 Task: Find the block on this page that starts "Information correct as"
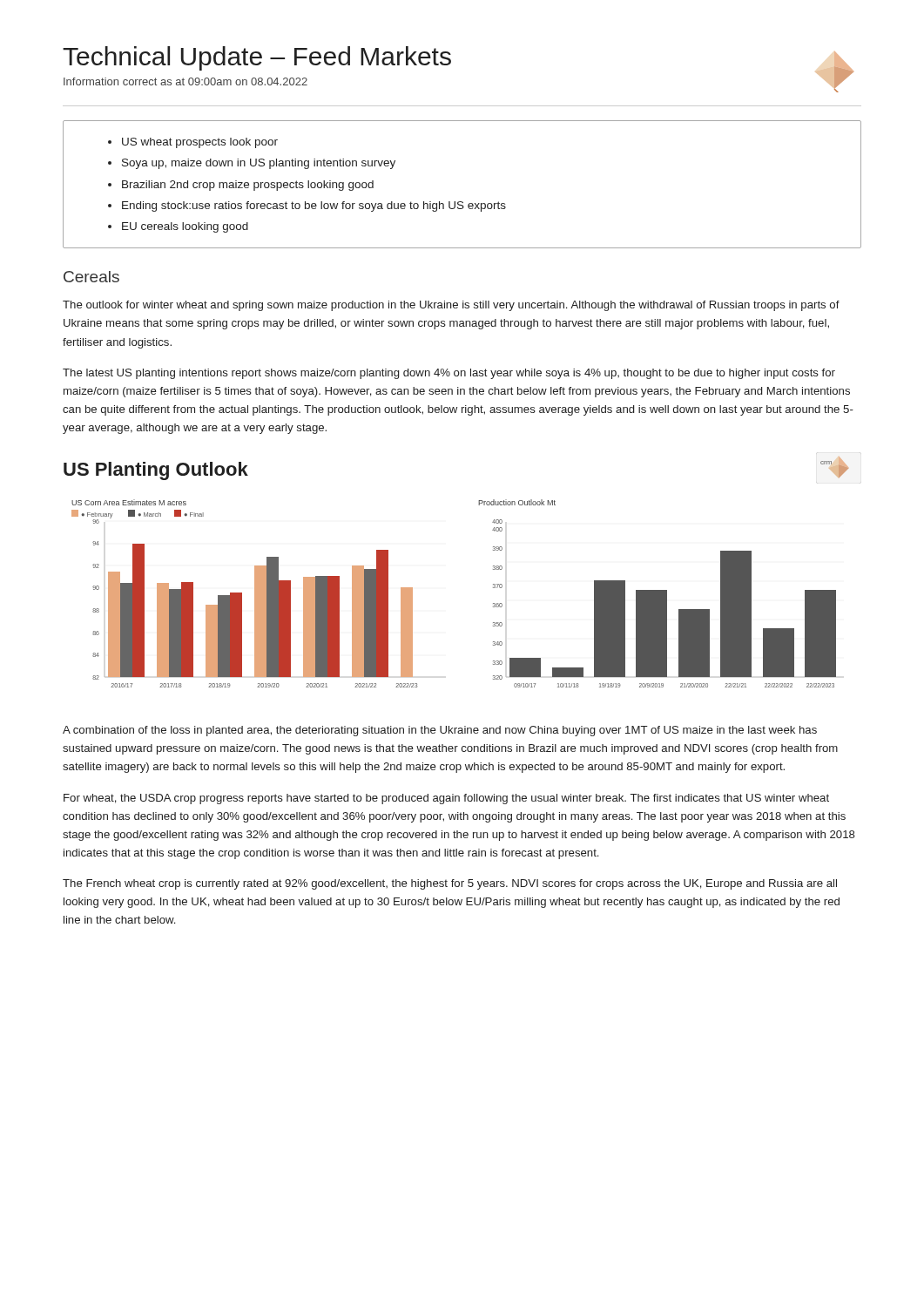tap(257, 81)
